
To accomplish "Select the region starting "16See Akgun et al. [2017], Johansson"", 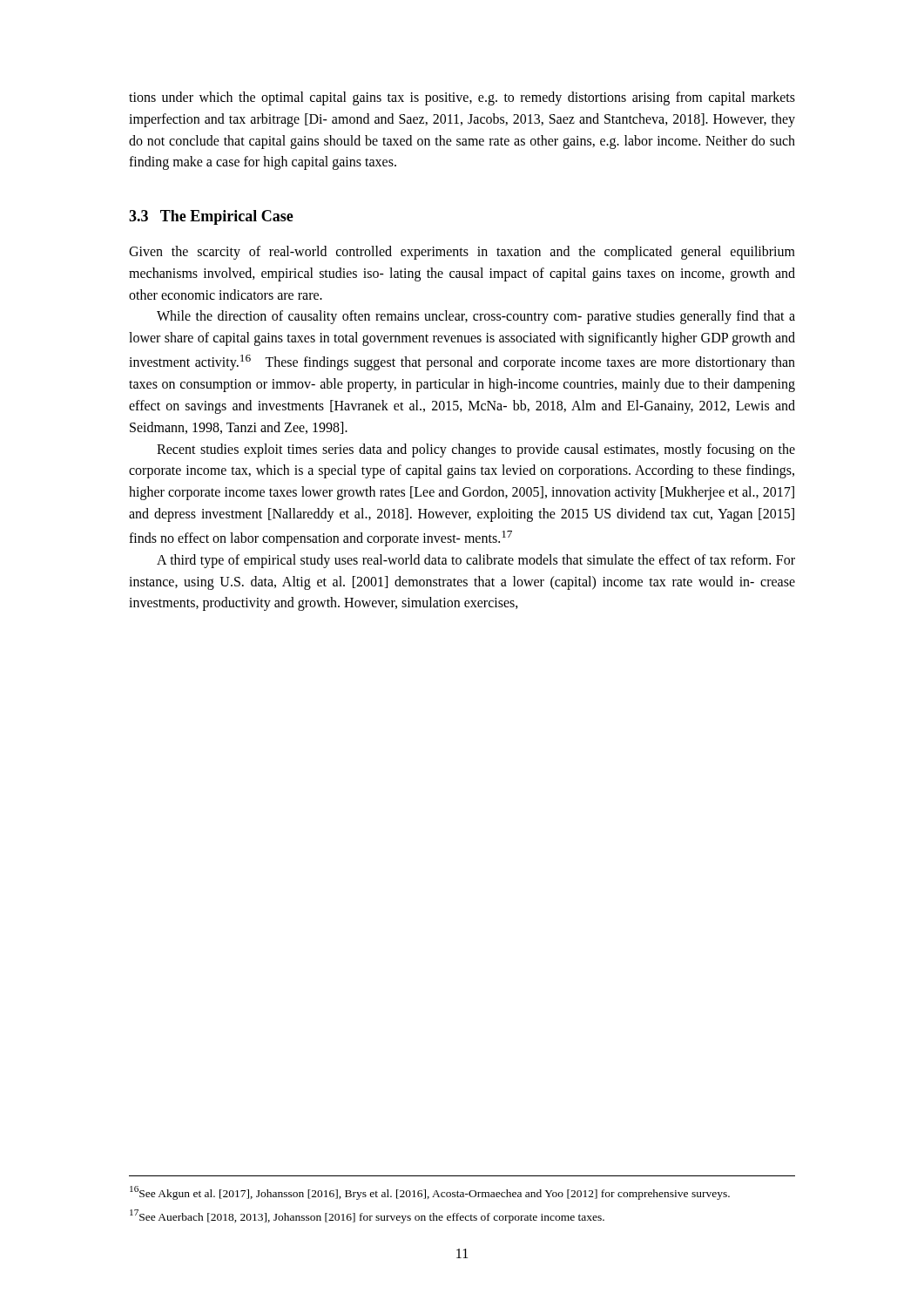I will (x=430, y=1191).
